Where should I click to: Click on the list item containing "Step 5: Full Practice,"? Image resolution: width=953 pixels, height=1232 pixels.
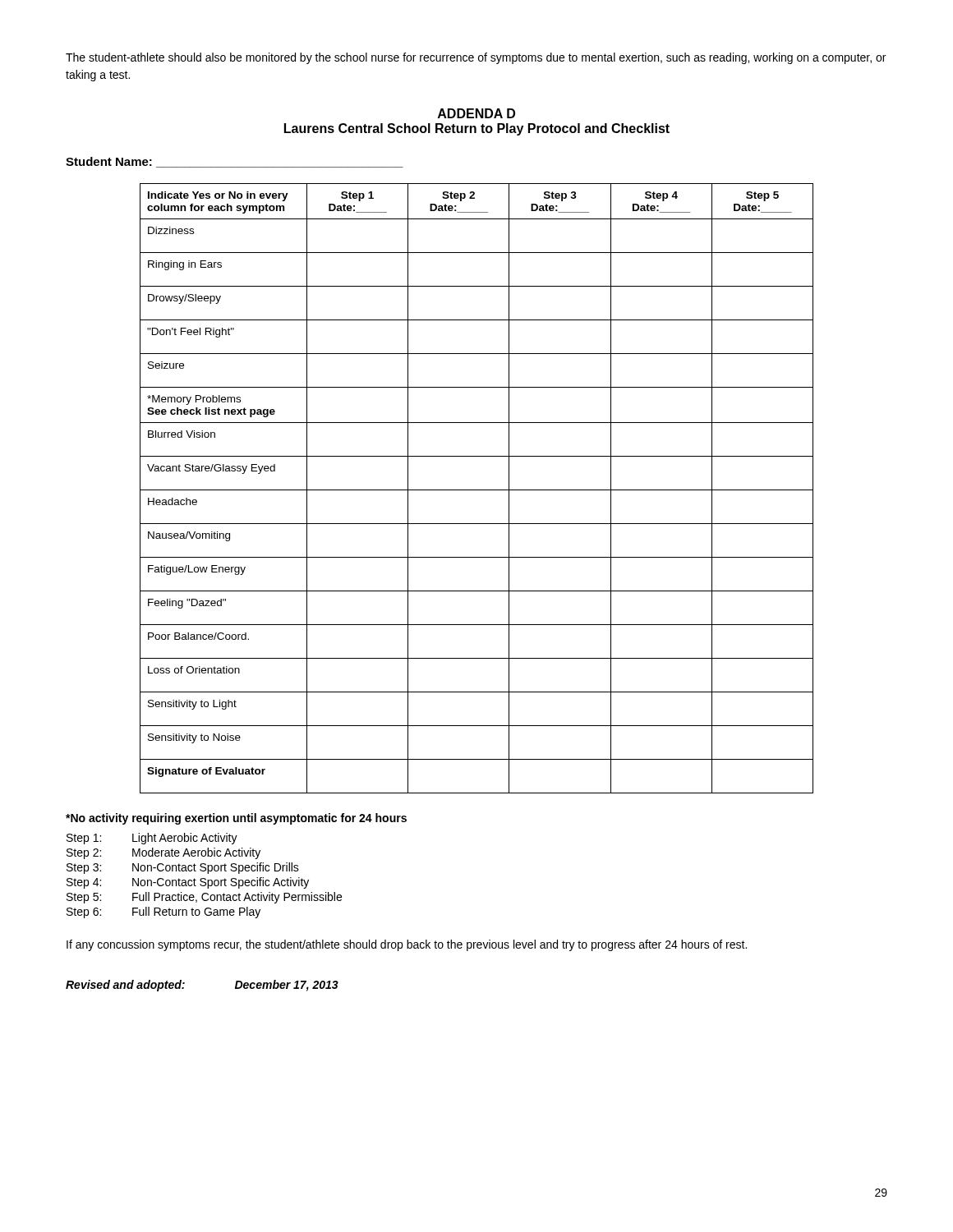(204, 897)
